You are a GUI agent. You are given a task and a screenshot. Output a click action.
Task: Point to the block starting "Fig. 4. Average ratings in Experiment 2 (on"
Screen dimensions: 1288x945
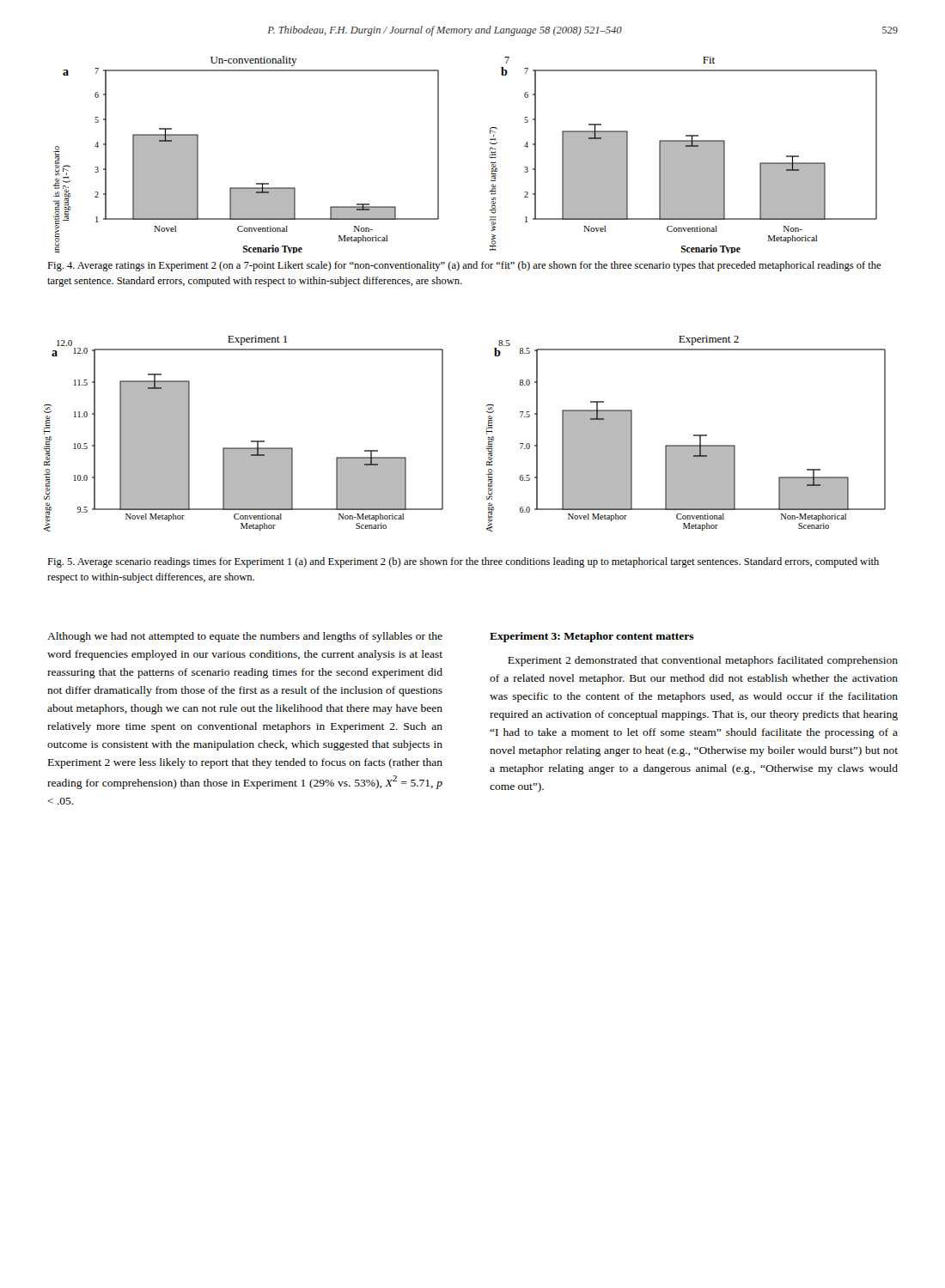pyautogui.click(x=464, y=273)
